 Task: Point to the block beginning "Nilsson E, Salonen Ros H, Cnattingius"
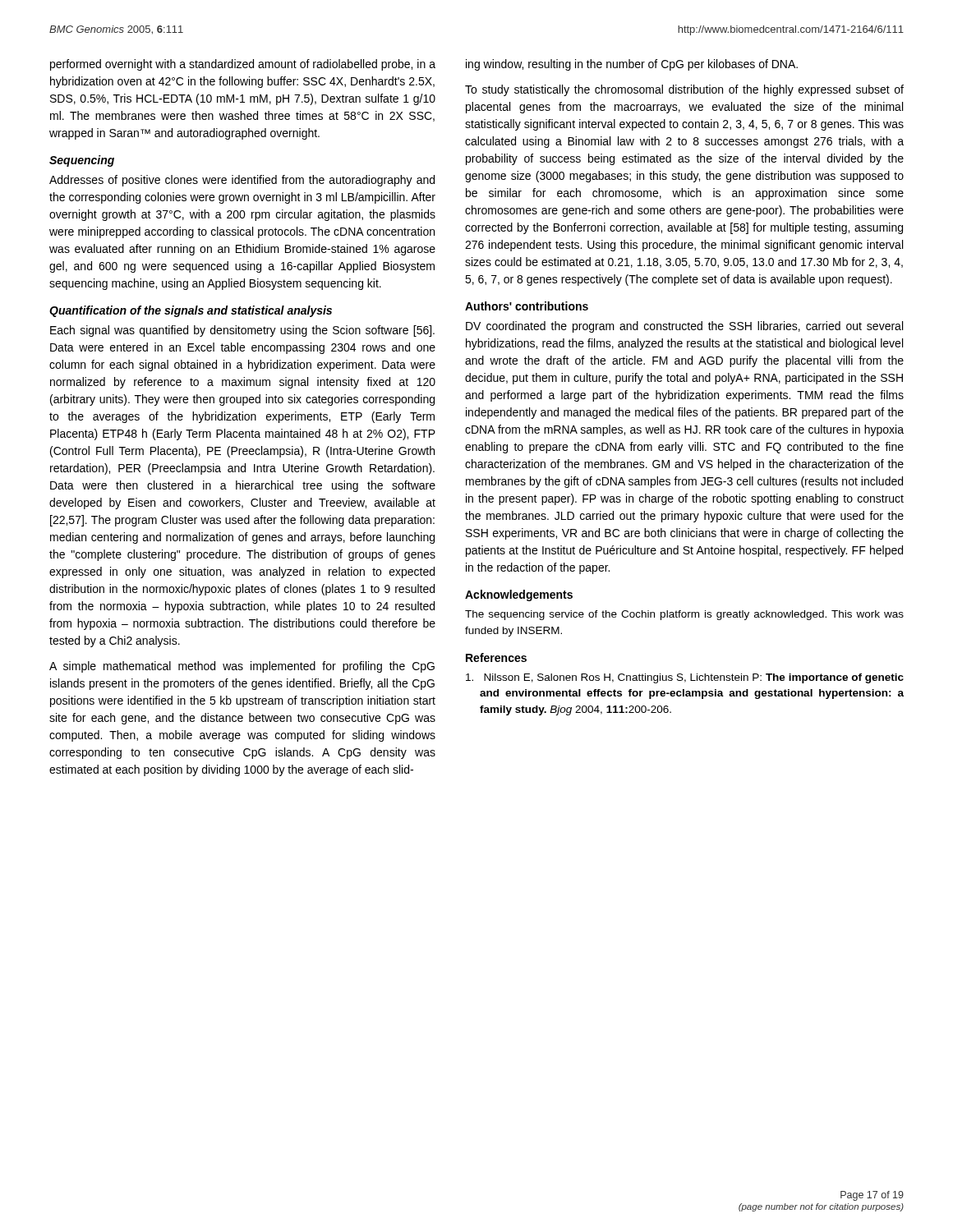(x=684, y=693)
